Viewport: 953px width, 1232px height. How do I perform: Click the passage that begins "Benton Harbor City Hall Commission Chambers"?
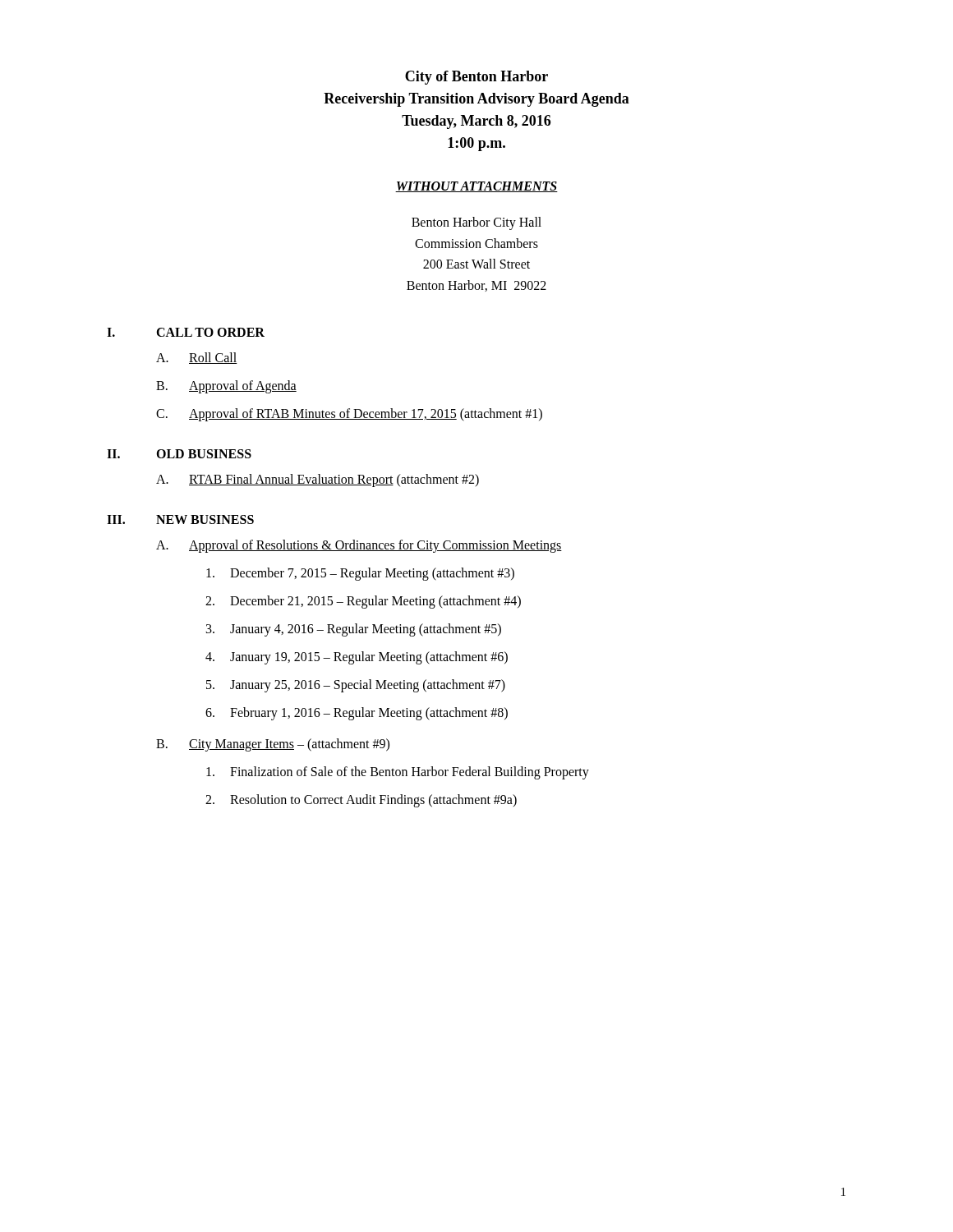tap(476, 254)
